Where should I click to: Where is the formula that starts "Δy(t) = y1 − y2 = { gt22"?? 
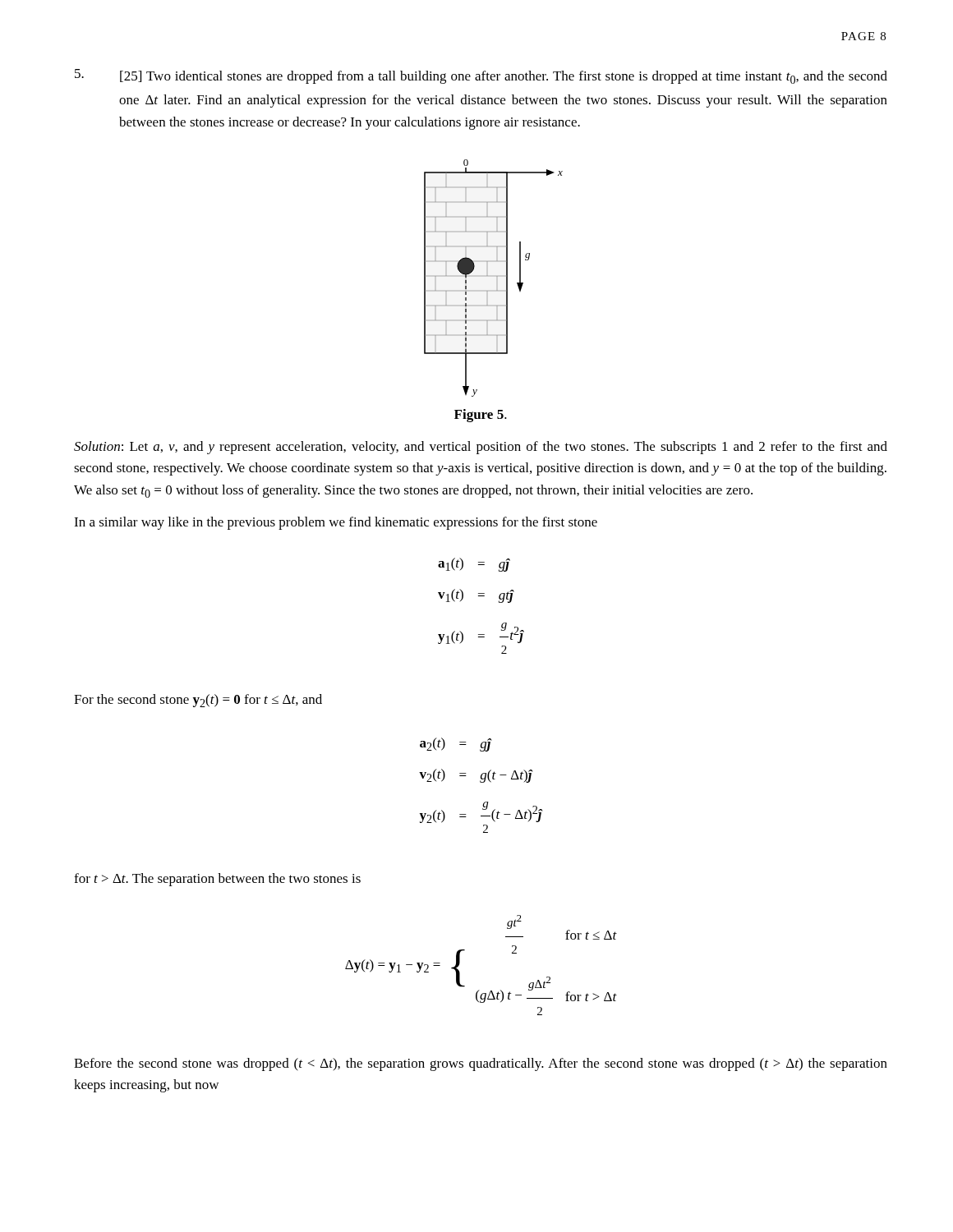click(x=588, y=932)
